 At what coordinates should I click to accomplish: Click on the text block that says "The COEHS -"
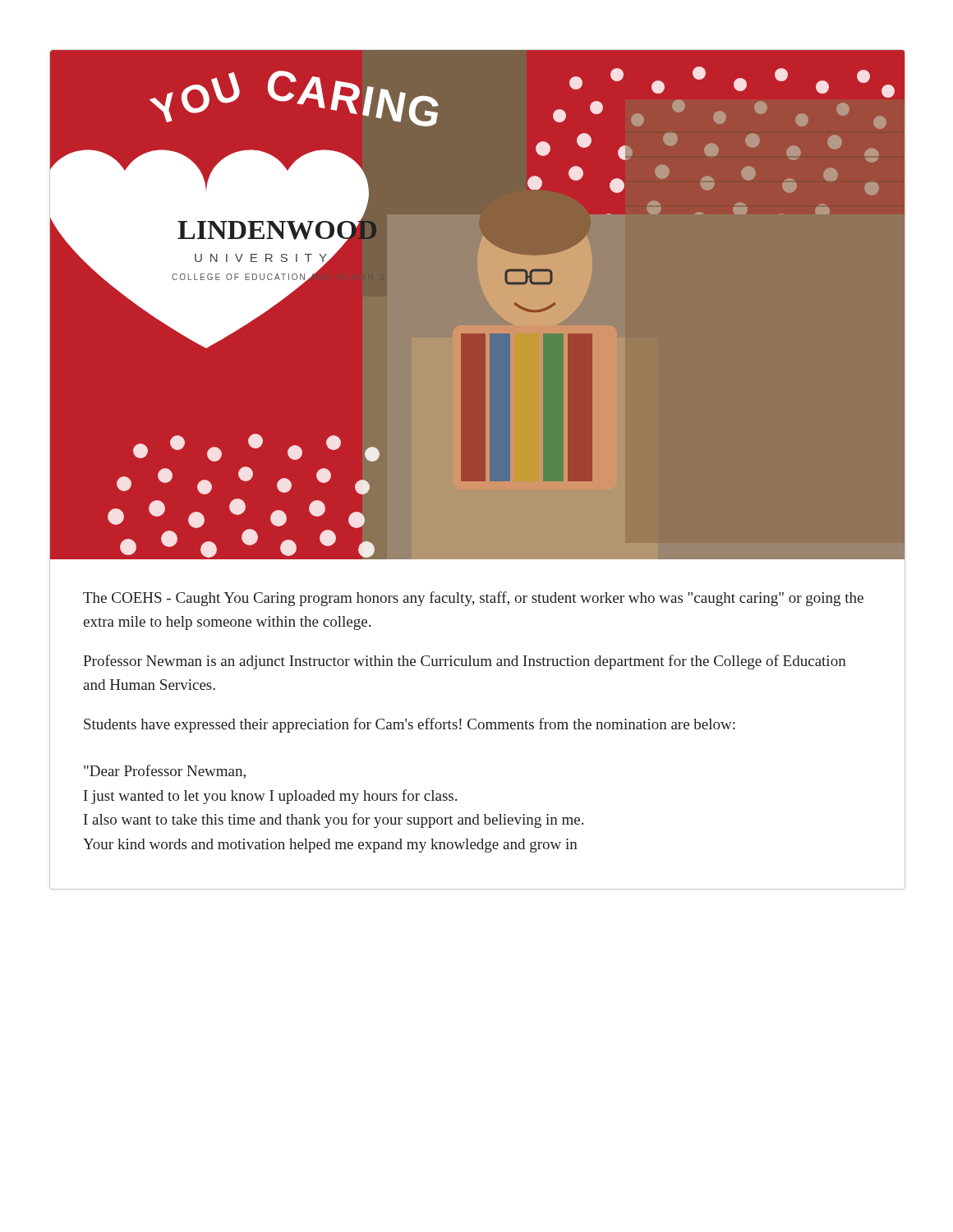pyautogui.click(x=477, y=661)
